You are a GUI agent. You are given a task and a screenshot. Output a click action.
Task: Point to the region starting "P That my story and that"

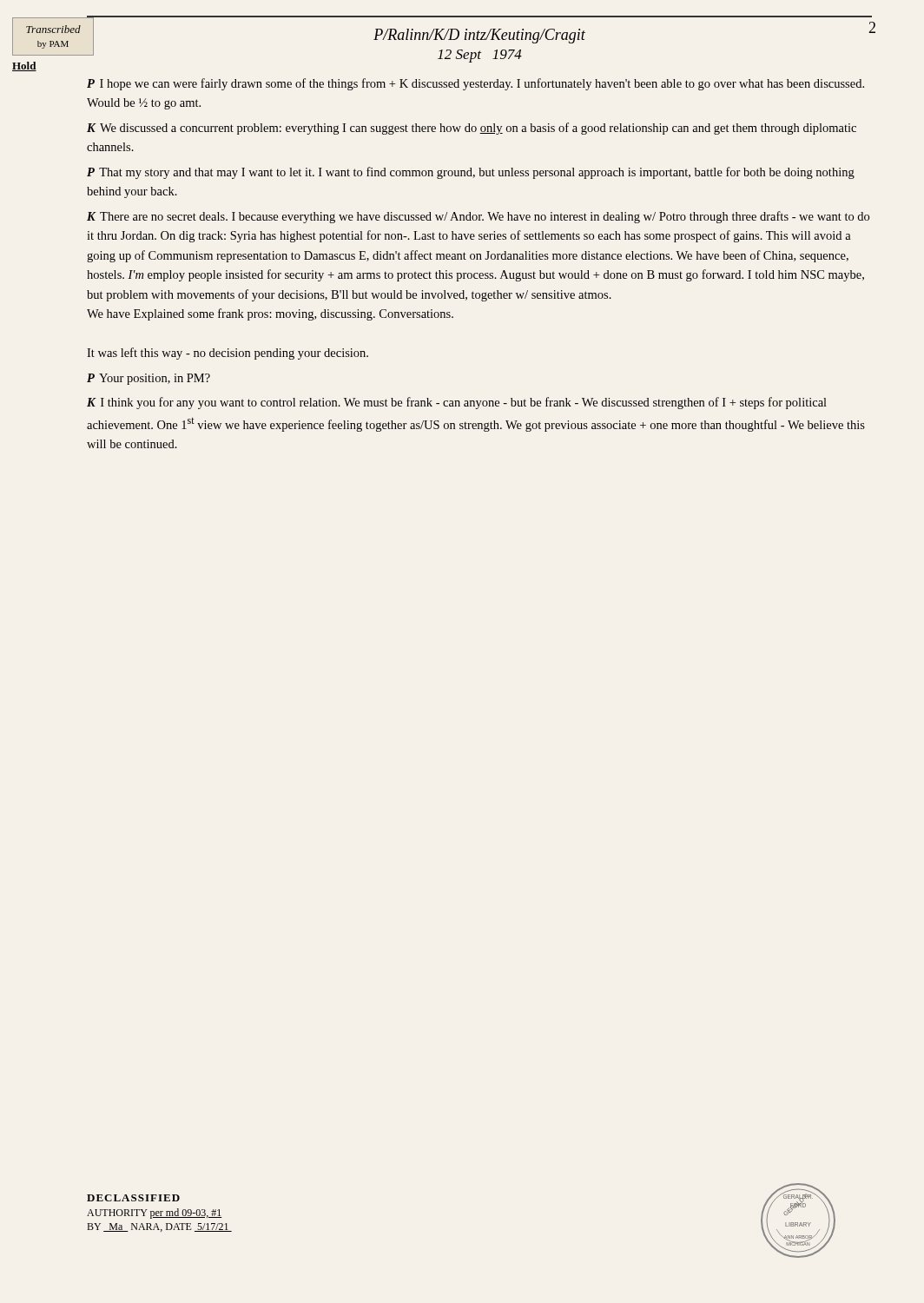(471, 180)
